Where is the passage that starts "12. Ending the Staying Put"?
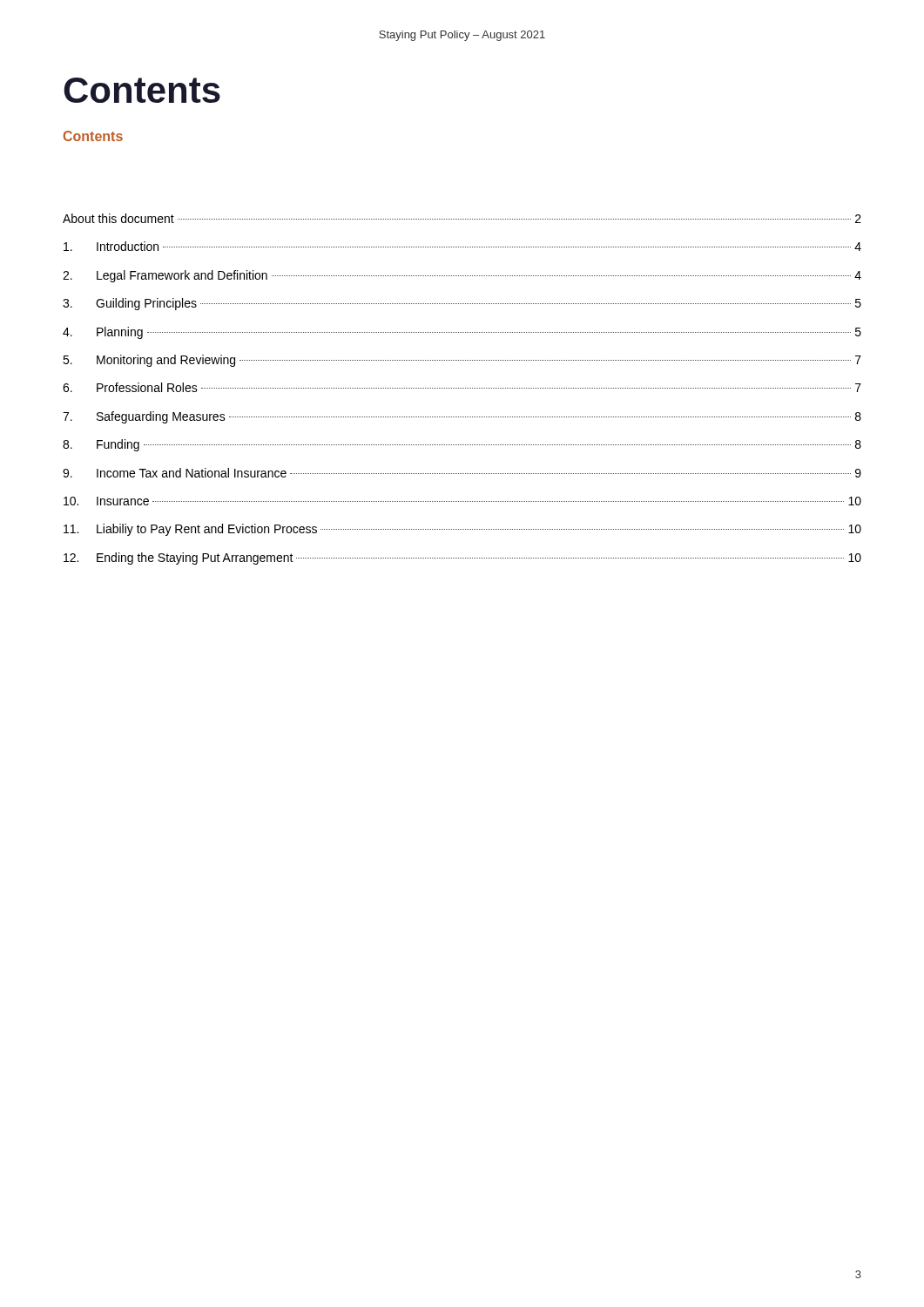The image size is (924, 1307). [x=462, y=558]
